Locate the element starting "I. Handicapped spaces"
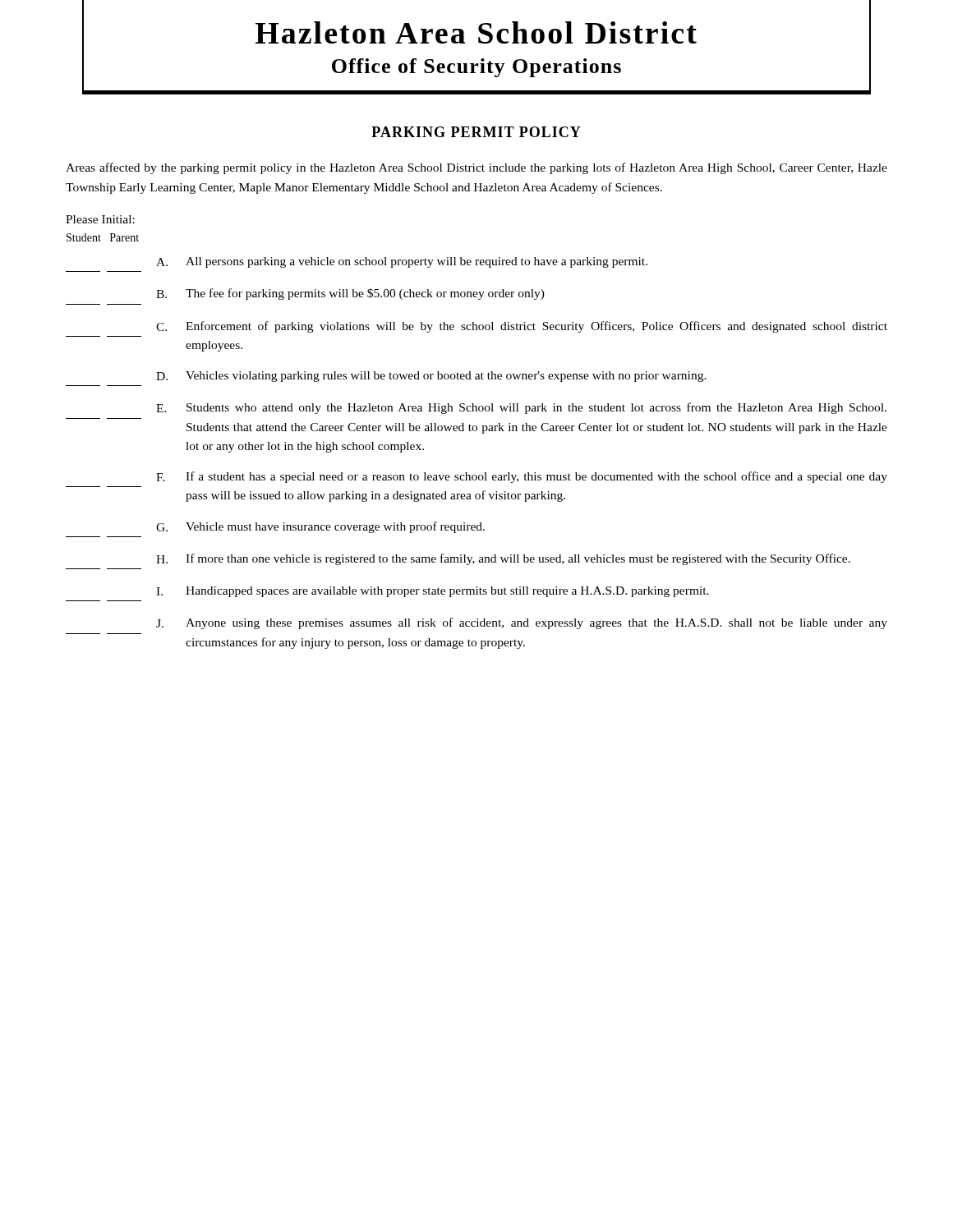The height and width of the screenshot is (1232, 953). tap(476, 591)
